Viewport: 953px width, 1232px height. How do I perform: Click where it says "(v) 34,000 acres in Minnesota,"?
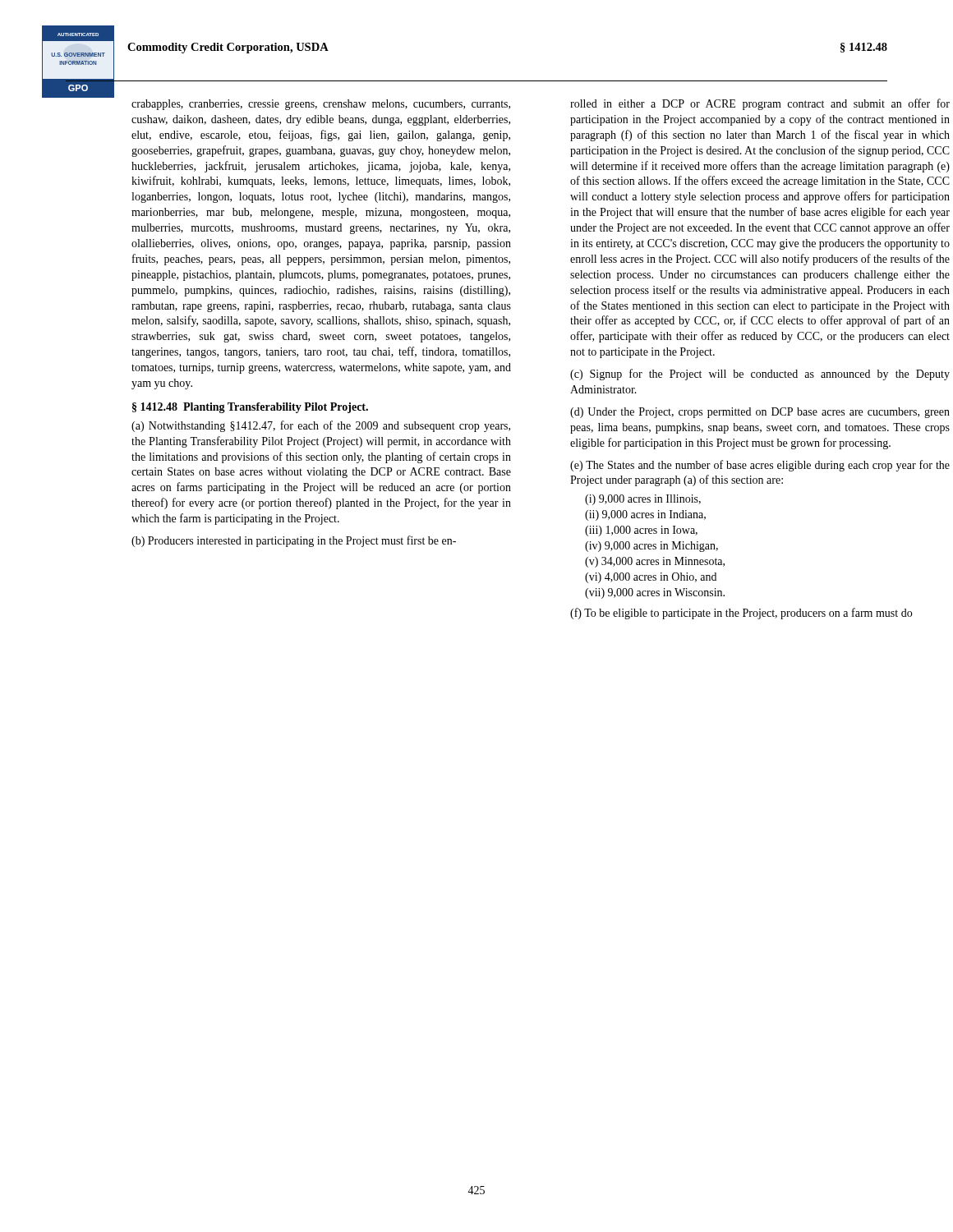(x=655, y=561)
